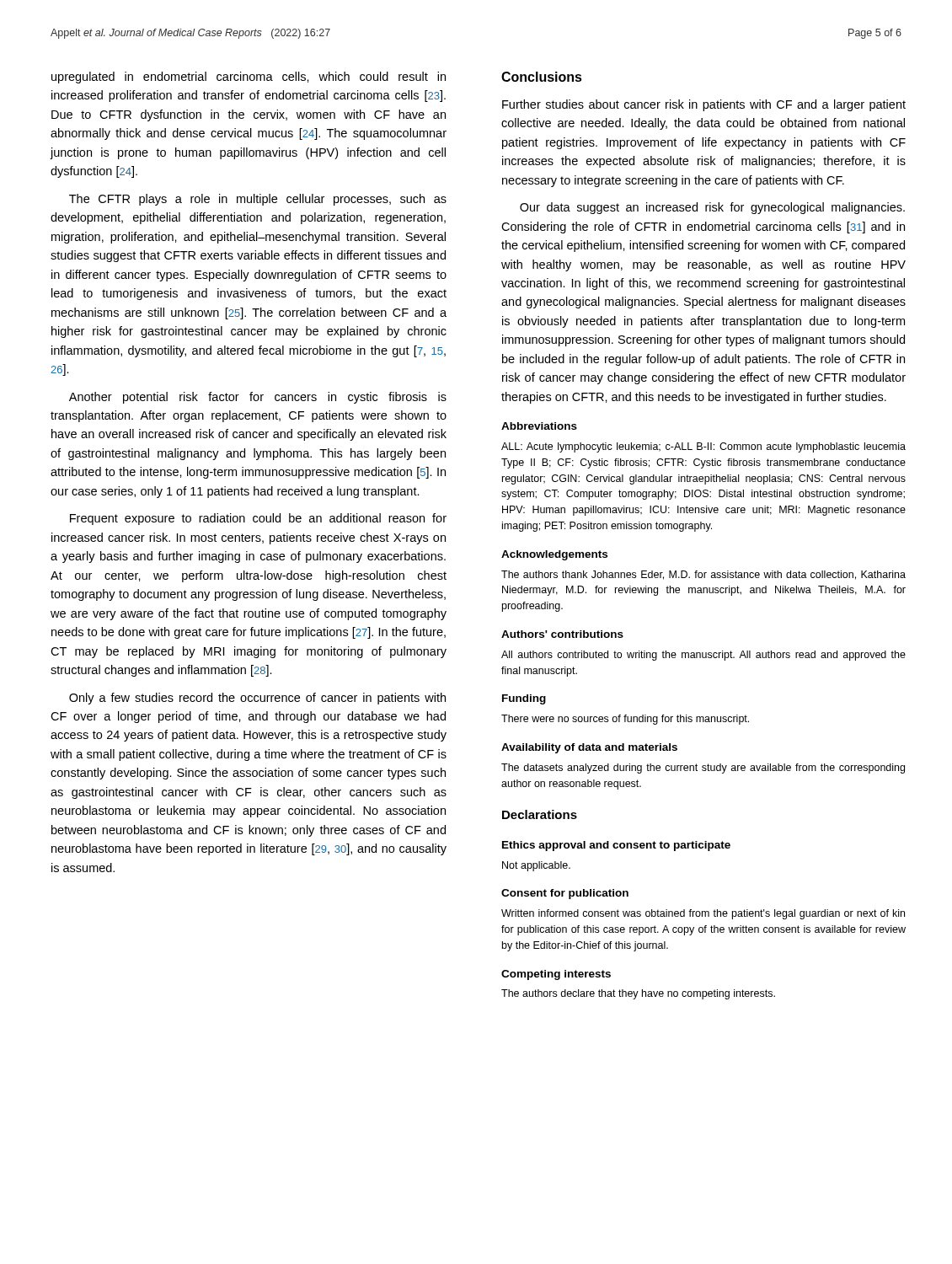The height and width of the screenshot is (1264, 952).
Task: Select the text block containing "The authors declare"
Action: [x=703, y=994]
